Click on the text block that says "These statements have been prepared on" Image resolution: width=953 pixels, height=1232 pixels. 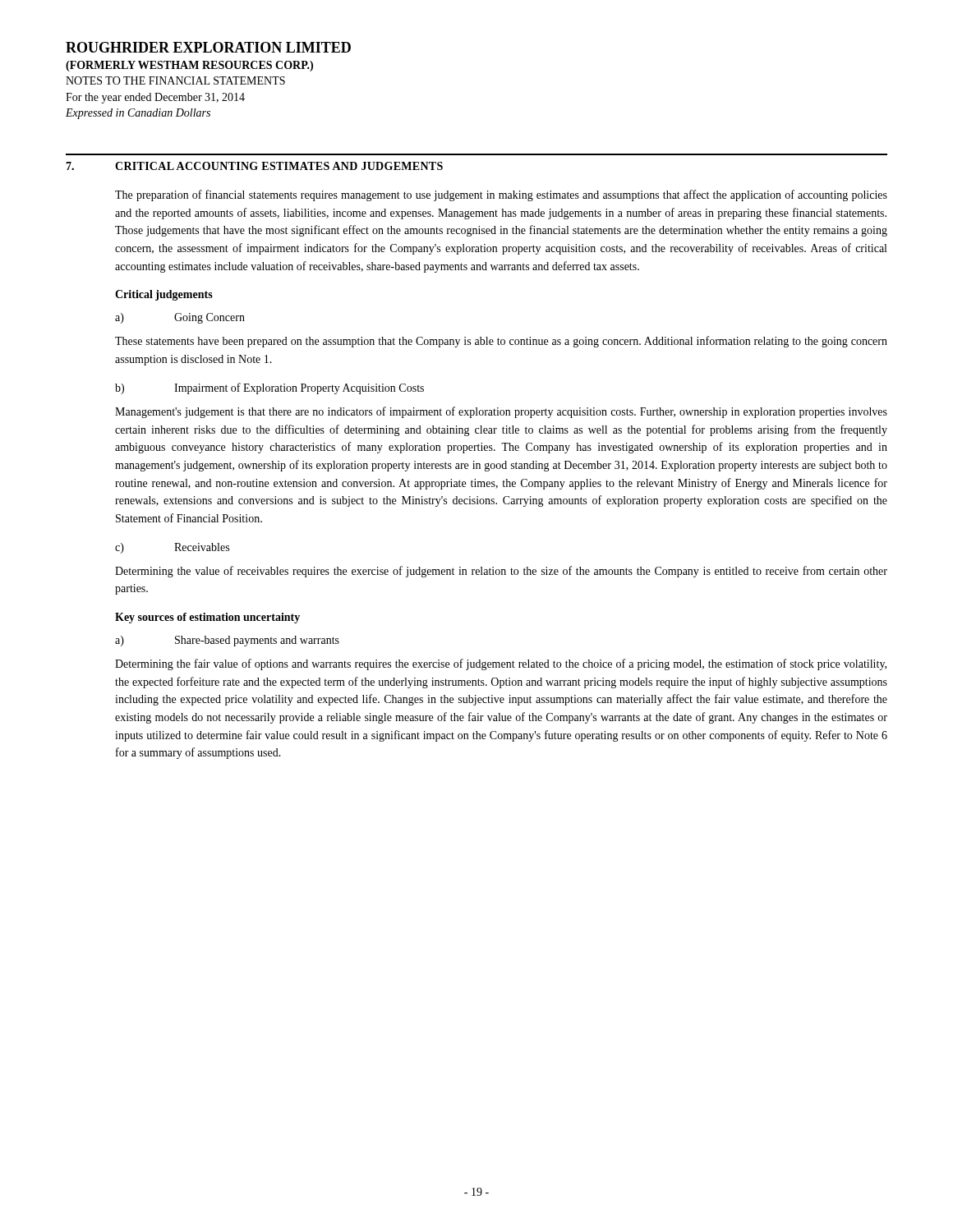point(501,351)
